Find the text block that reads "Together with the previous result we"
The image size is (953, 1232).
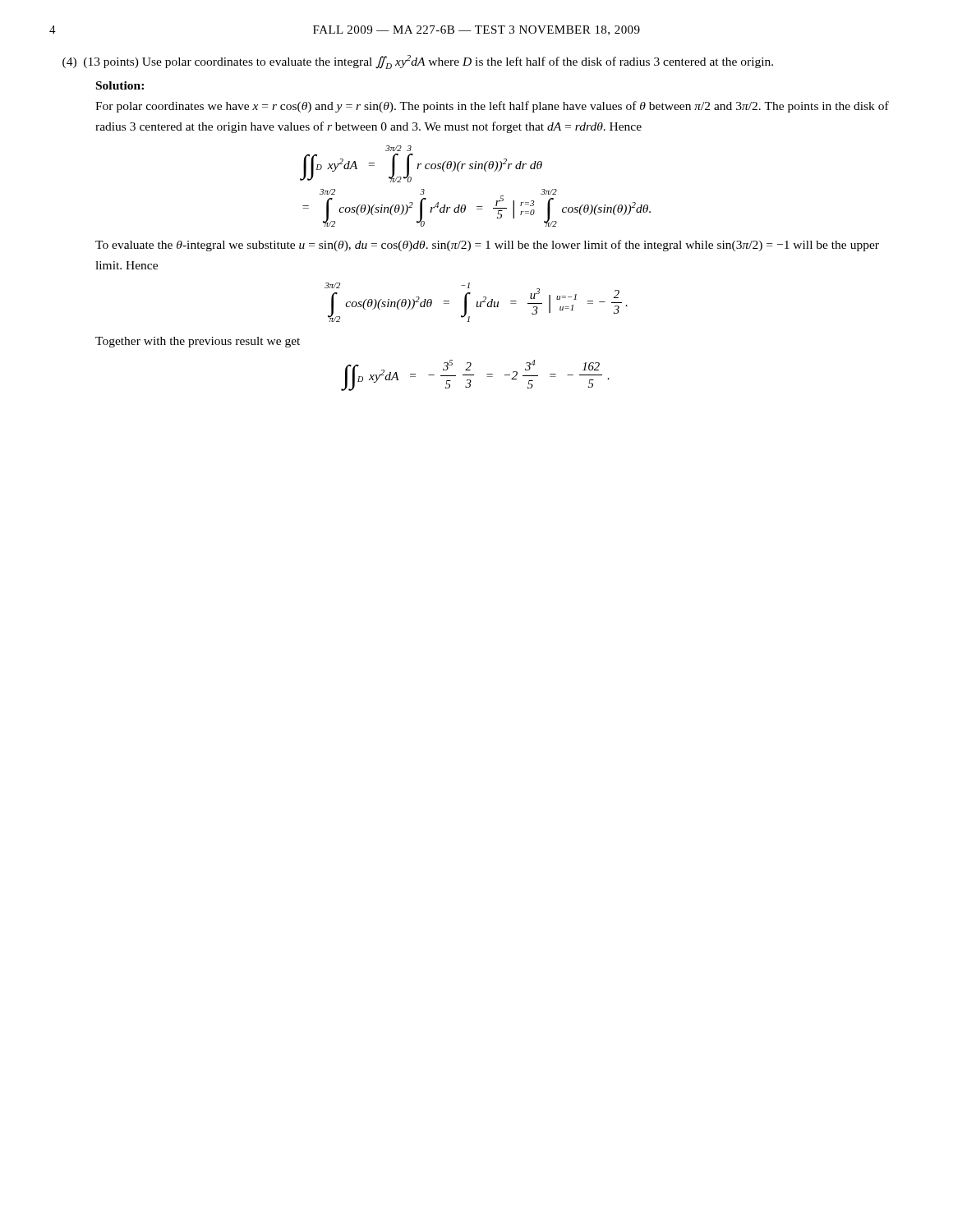pyautogui.click(x=198, y=341)
